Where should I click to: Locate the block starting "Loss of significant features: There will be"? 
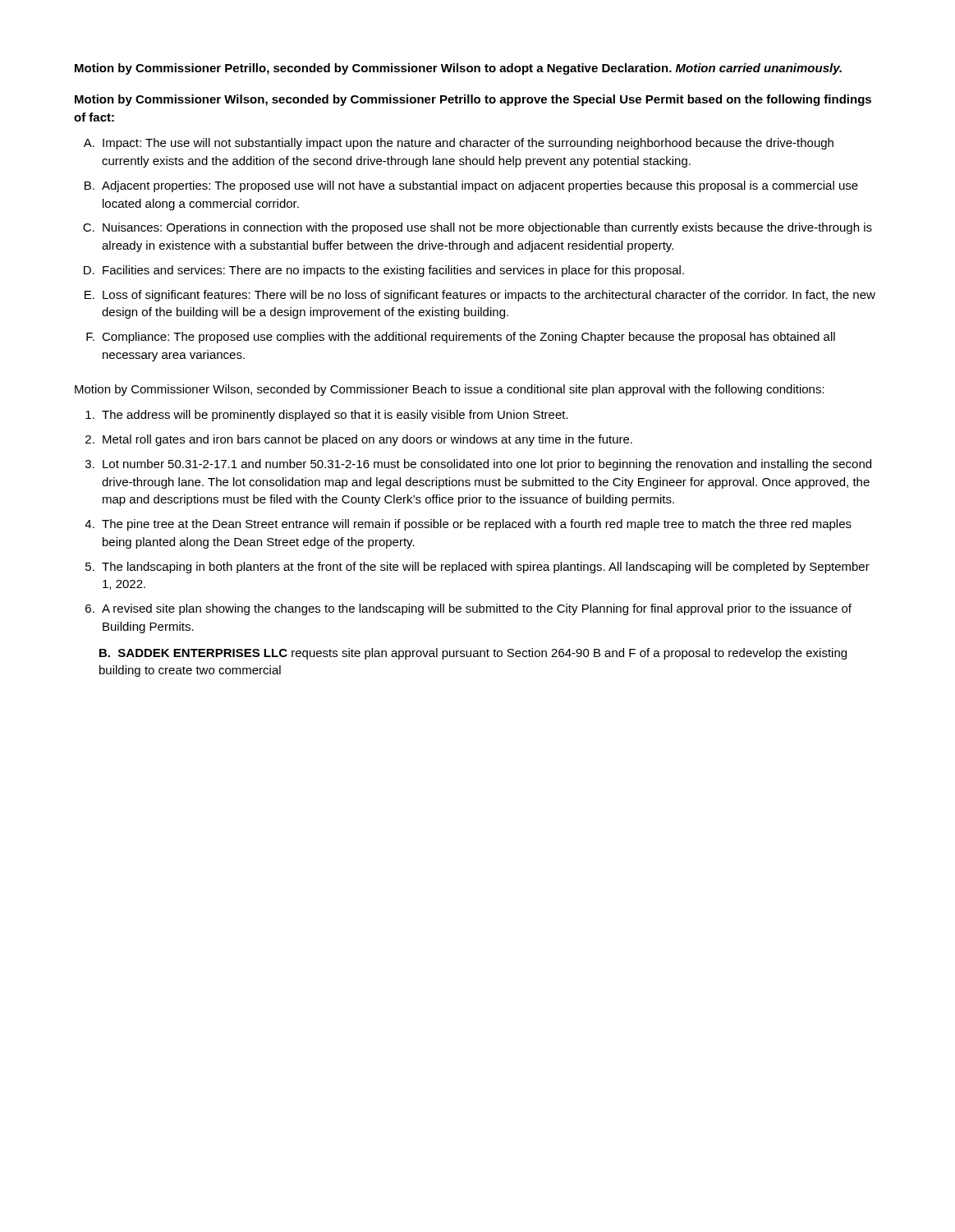490,303
